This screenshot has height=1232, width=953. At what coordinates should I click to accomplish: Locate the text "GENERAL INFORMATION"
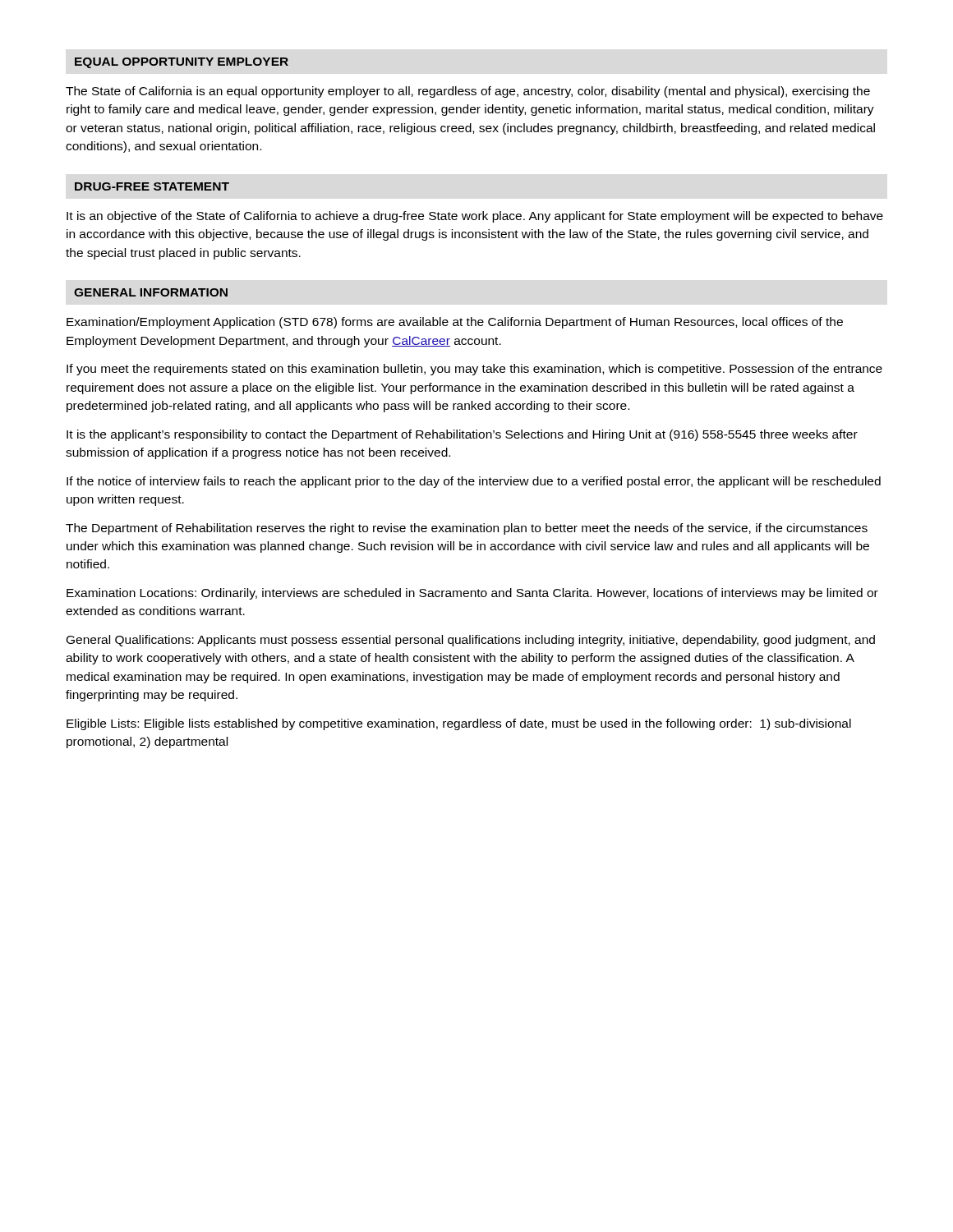click(151, 292)
